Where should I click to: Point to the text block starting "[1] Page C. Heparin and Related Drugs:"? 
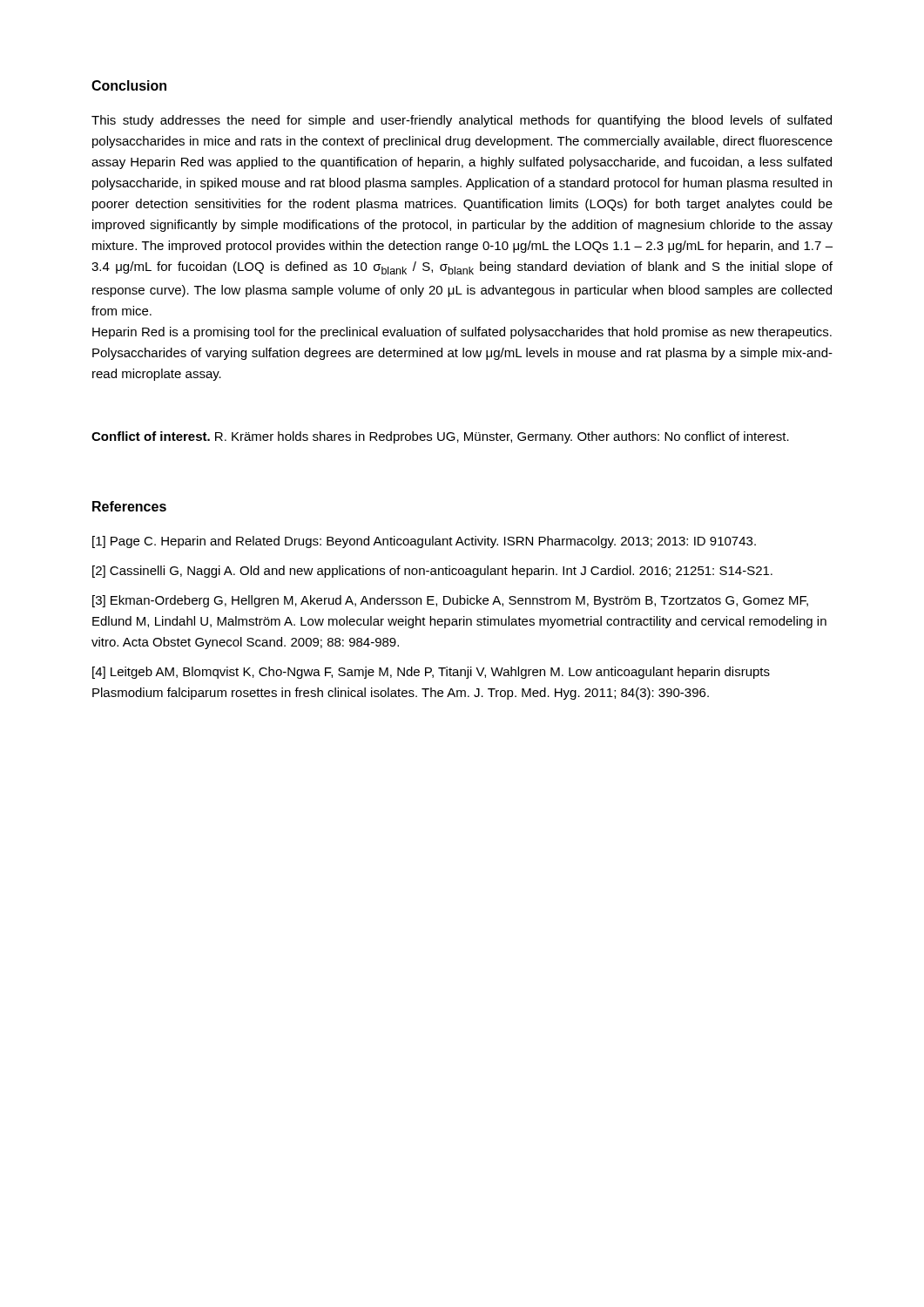(424, 541)
